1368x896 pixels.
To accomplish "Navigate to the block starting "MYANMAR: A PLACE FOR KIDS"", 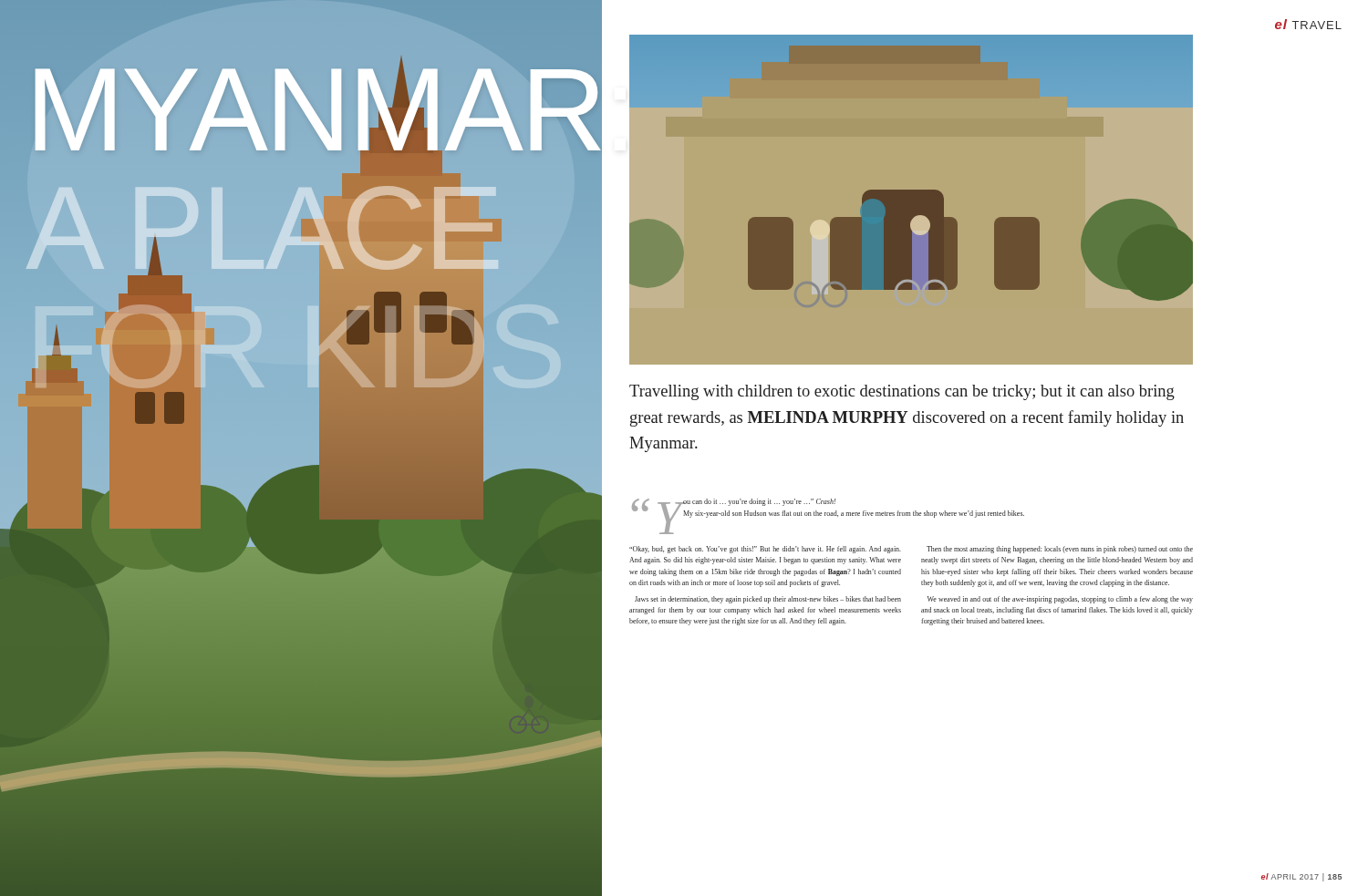I will 304,228.
